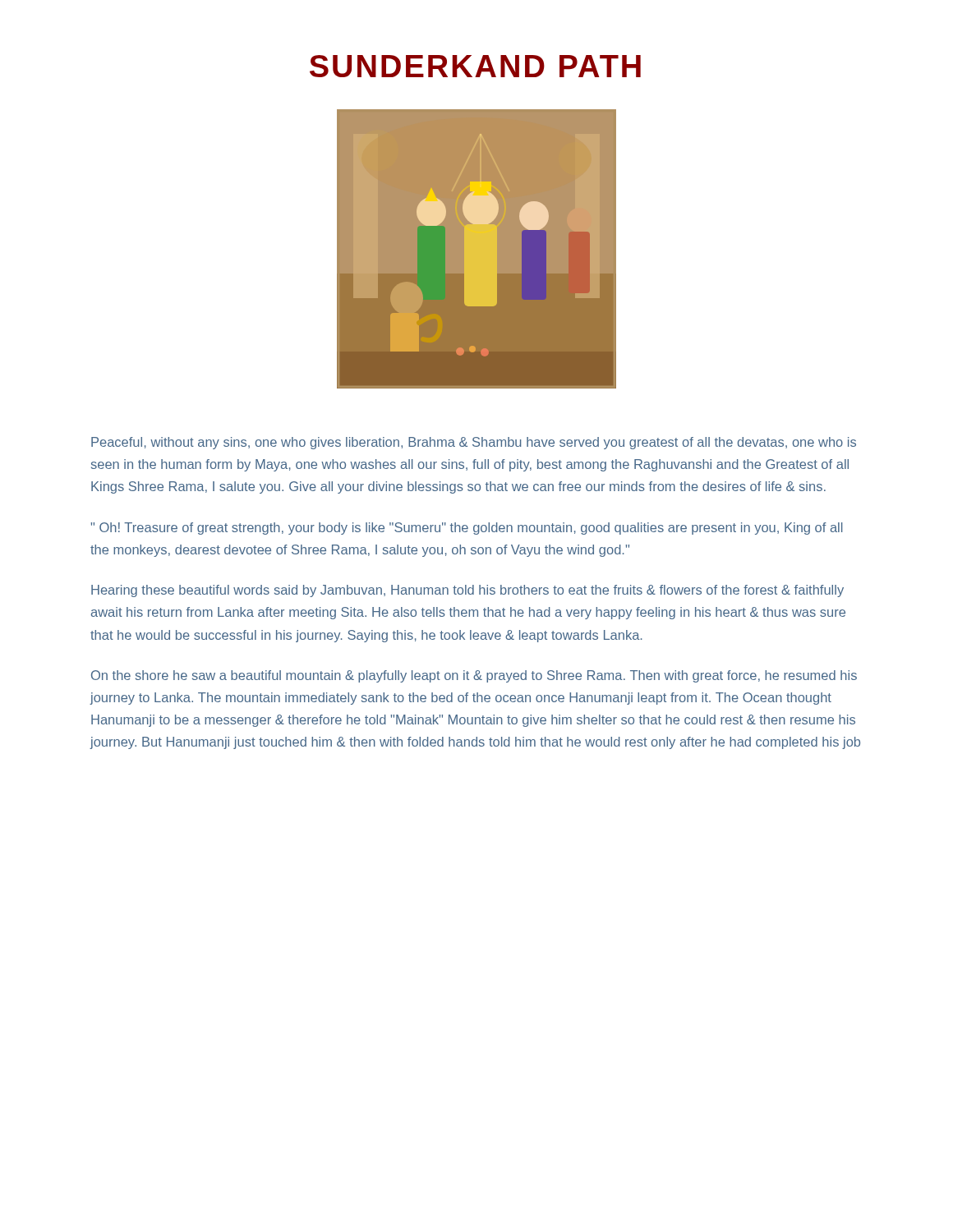This screenshot has width=953, height=1232.
Task: Click on the text starting "On the shore he saw a beautiful mountain"
Action: 476,708
